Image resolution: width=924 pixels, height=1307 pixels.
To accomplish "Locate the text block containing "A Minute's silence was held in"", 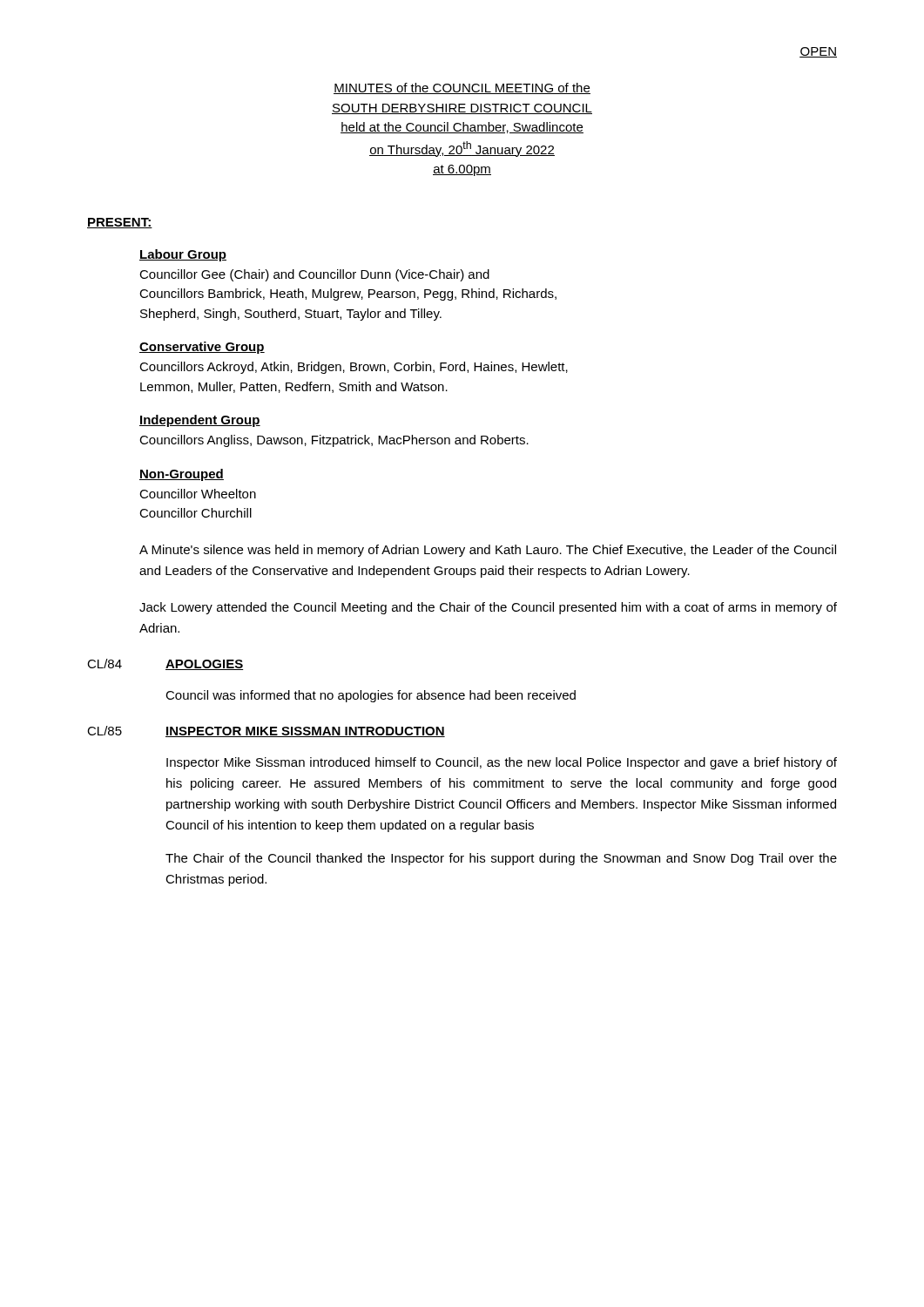I will (x=488, y=559).
